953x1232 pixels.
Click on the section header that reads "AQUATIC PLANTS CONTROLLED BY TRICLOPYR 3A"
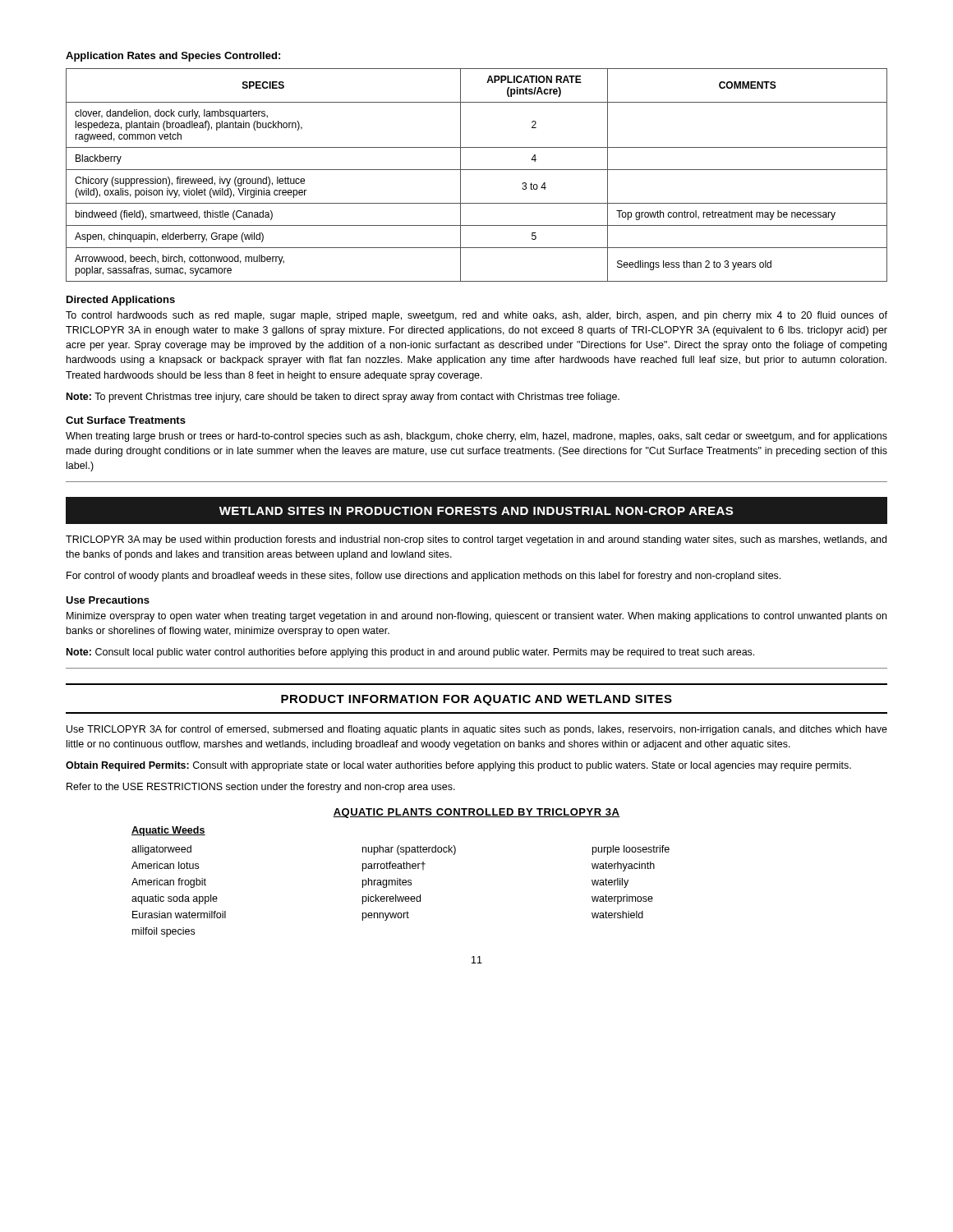click(476, 812)
